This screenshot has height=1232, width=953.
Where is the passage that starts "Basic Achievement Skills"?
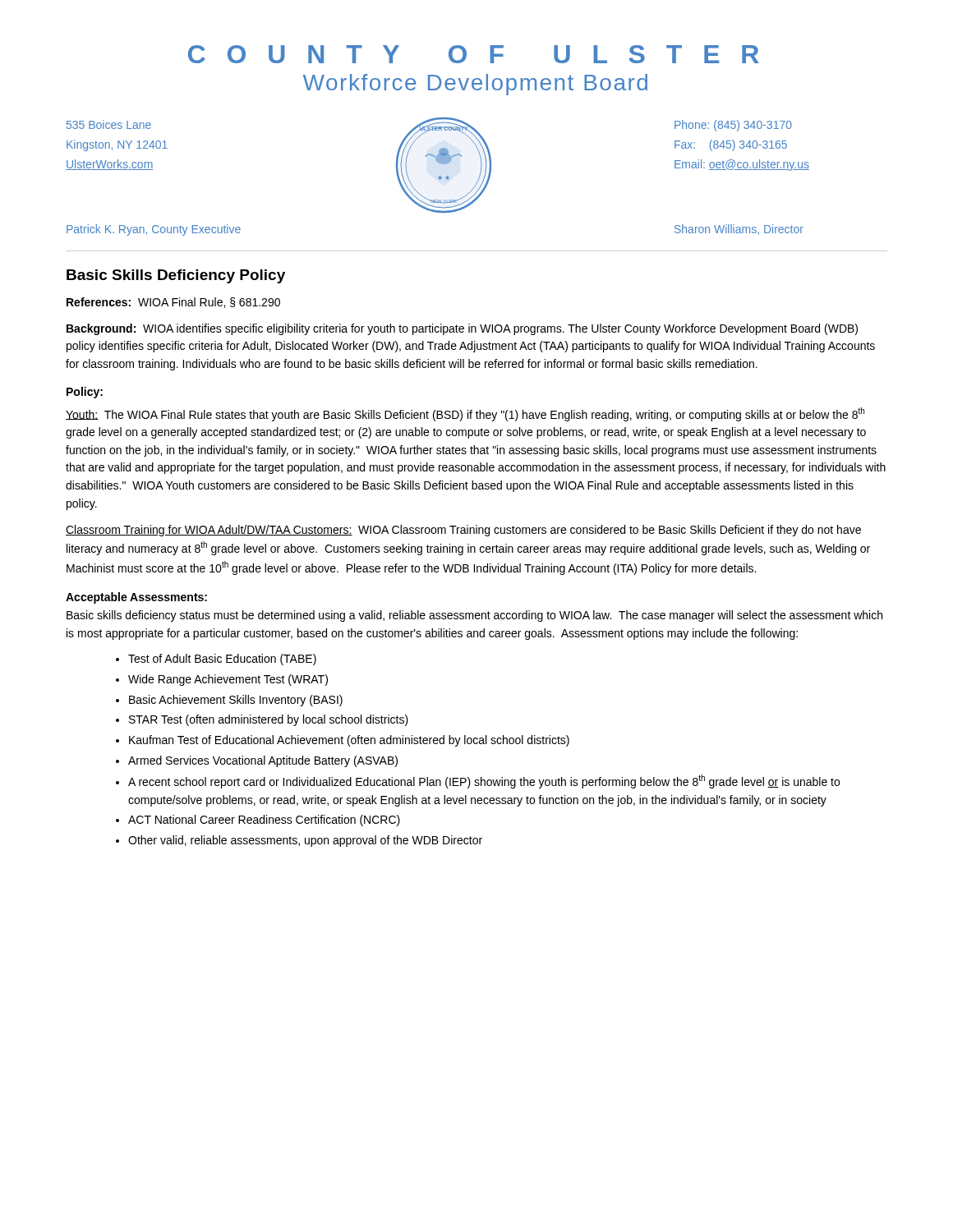(236, 699)
